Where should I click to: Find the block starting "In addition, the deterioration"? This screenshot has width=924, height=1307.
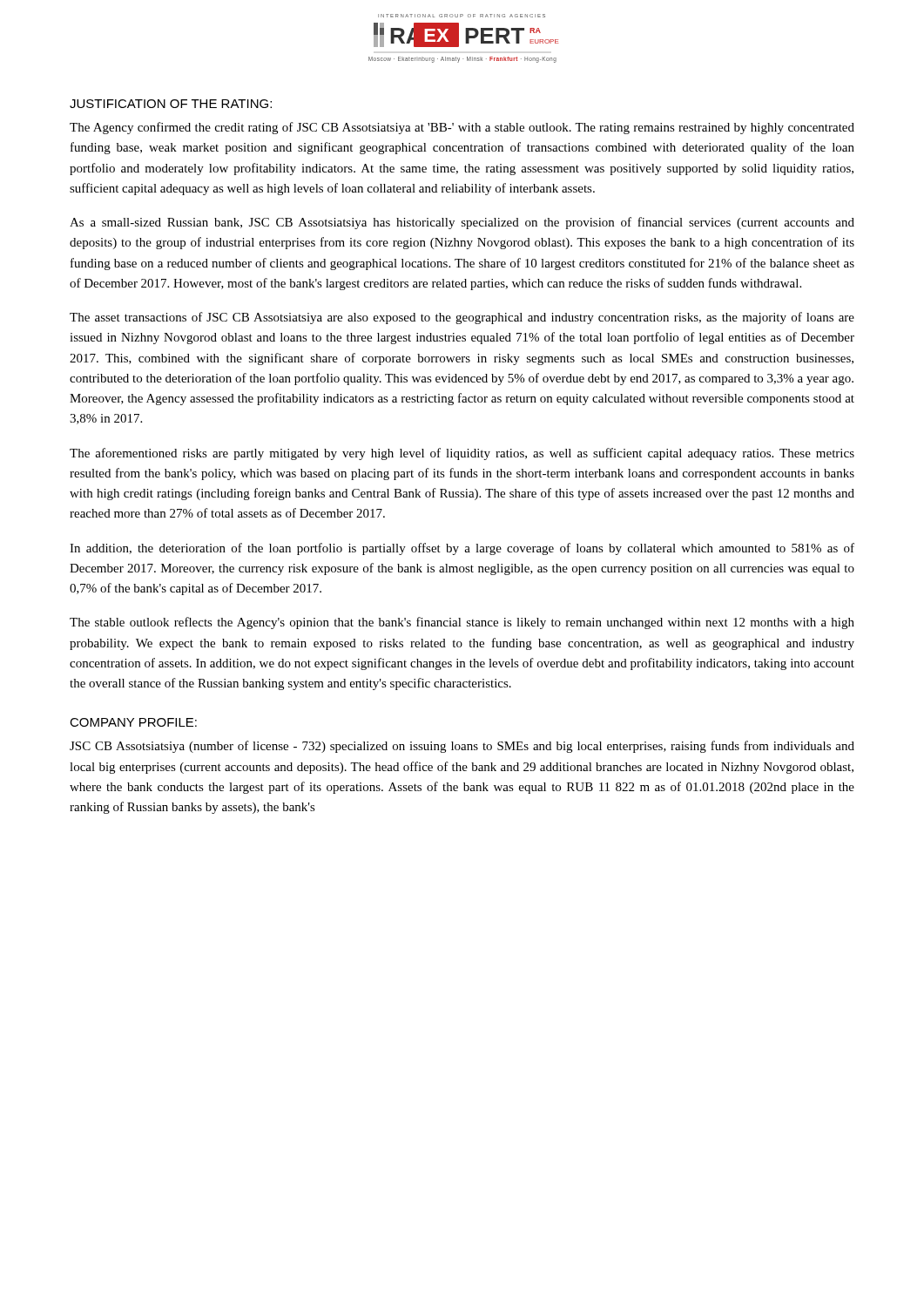[462, 568]
